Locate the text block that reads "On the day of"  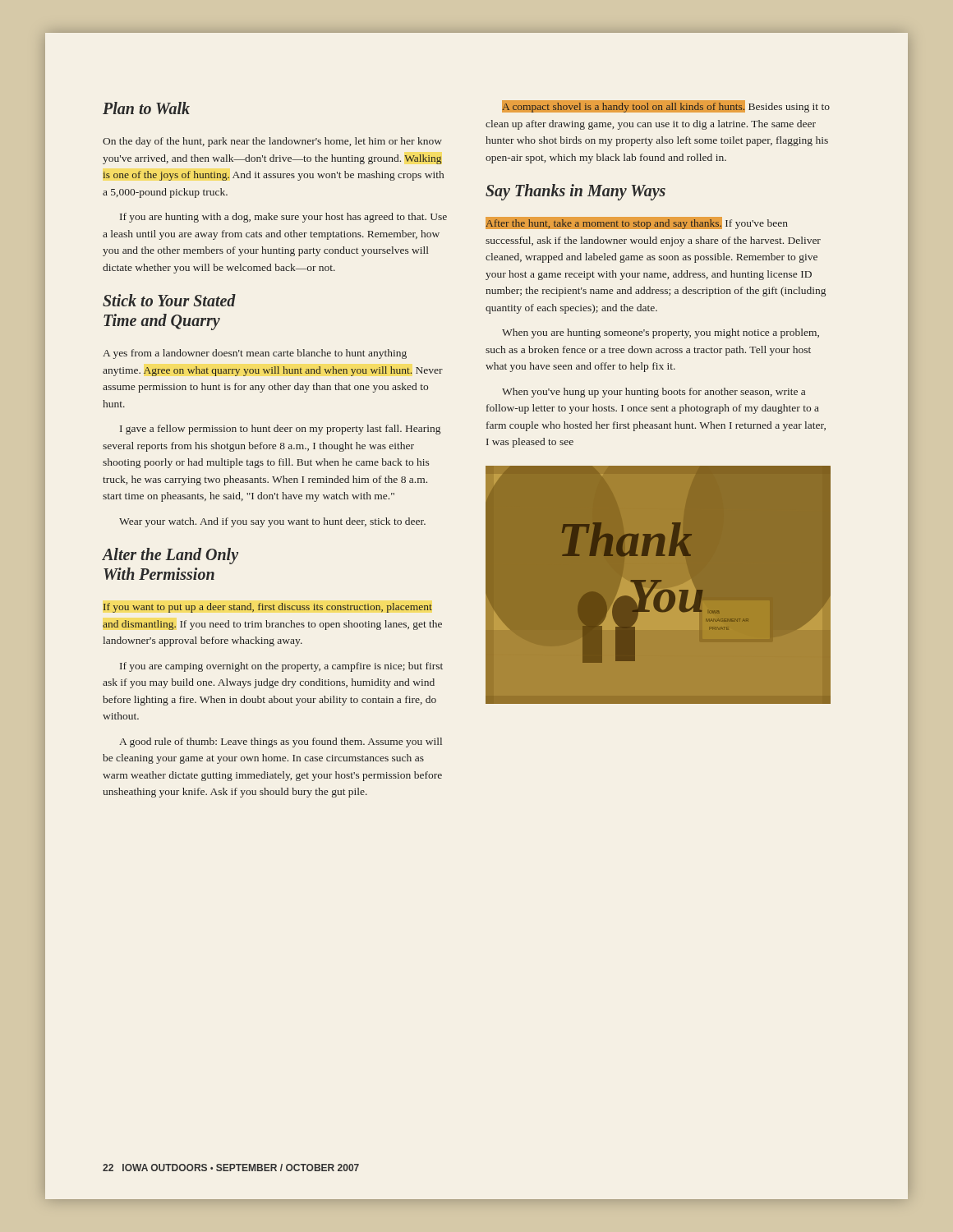[275, 205]
